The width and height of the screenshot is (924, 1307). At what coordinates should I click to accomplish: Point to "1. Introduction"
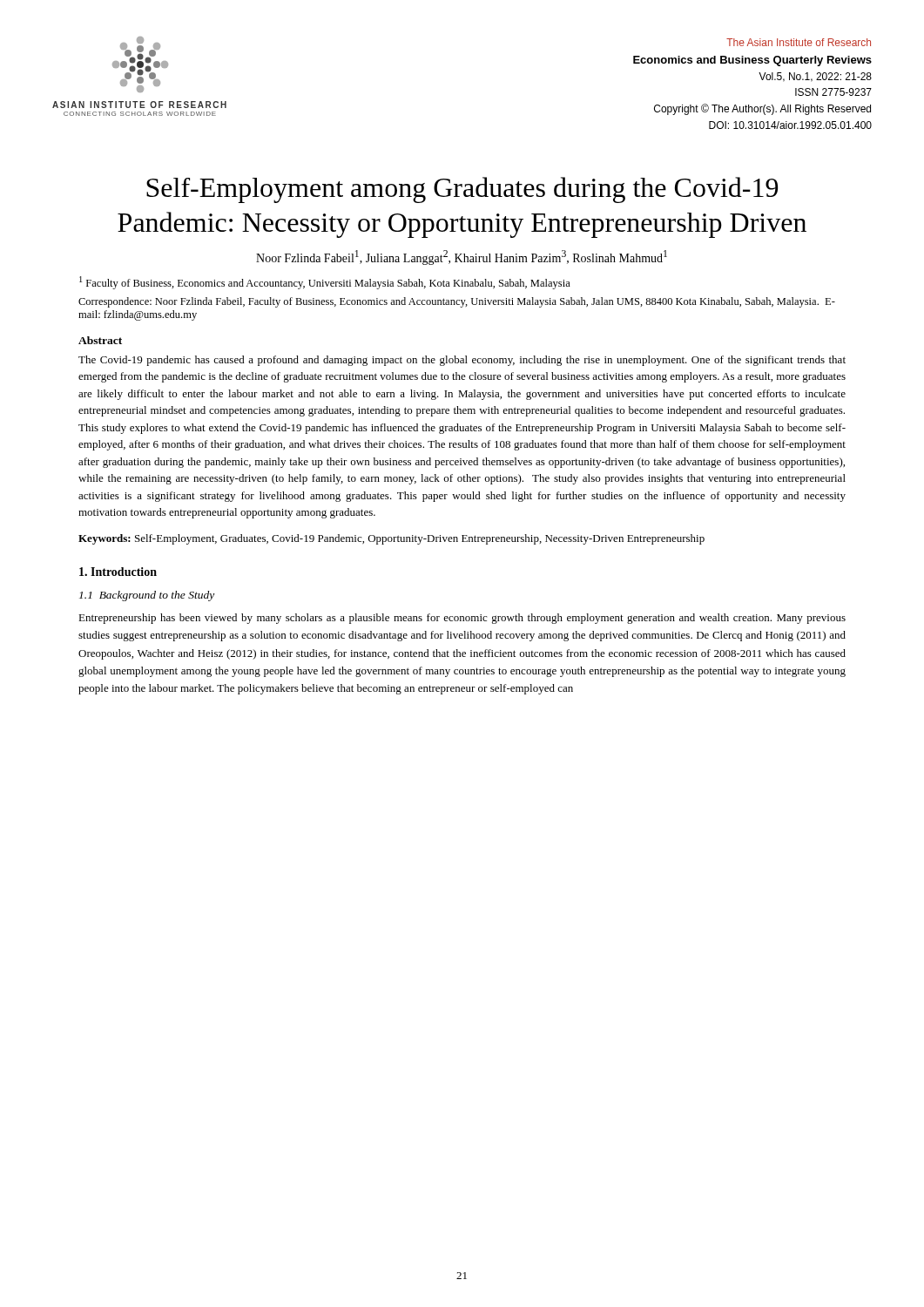[118, 572]
